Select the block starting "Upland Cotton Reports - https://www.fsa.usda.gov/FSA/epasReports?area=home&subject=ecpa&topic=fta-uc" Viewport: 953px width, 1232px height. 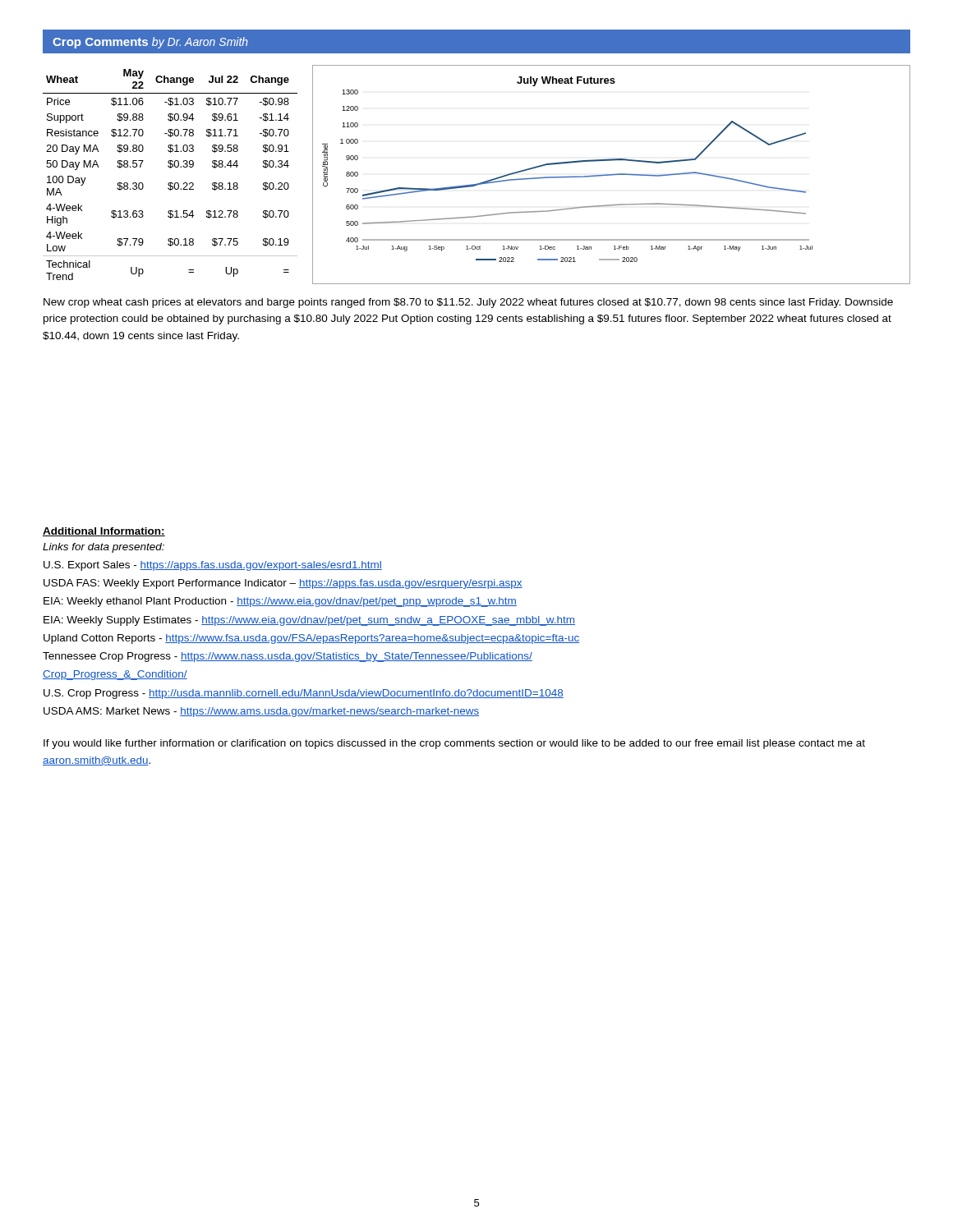pyautogui.click(x=311, y=638)
